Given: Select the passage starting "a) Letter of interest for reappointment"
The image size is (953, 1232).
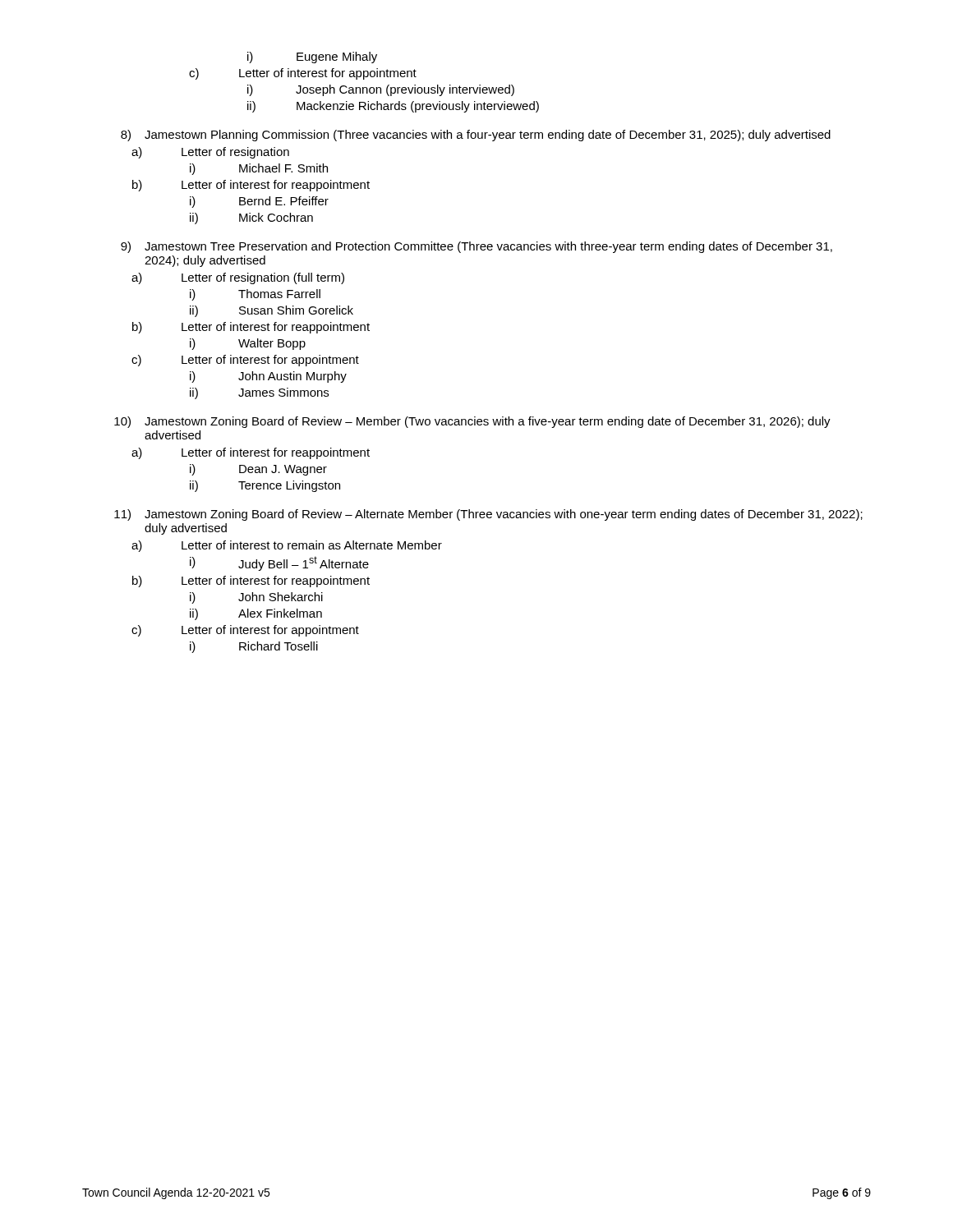Looking at the screenshot, I should tap(251, 453).
